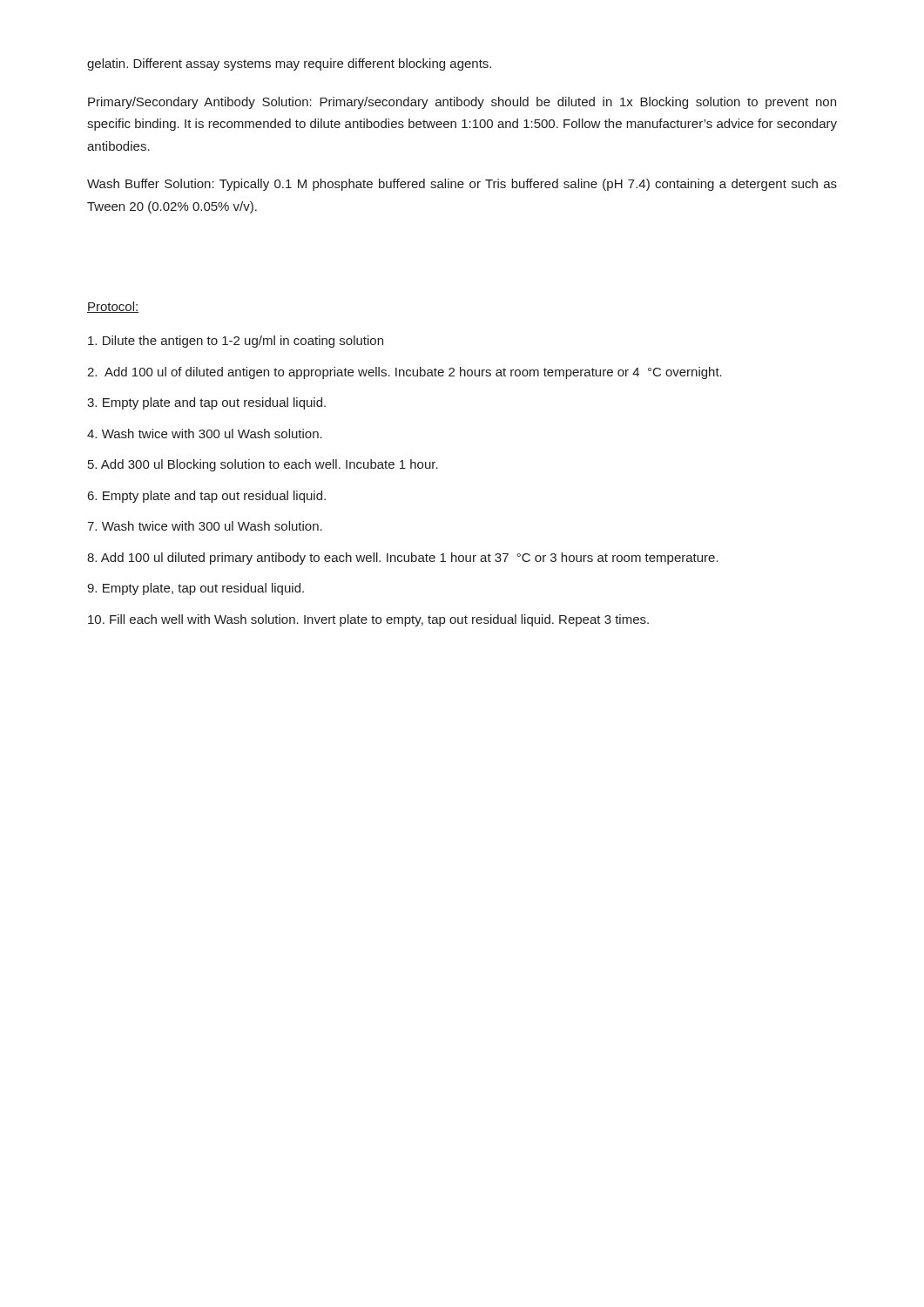Click on the text starting "8. Add 100 ul diluted primary"
The width and height of the screenshot is (924, 1307).
pos(403,557)
